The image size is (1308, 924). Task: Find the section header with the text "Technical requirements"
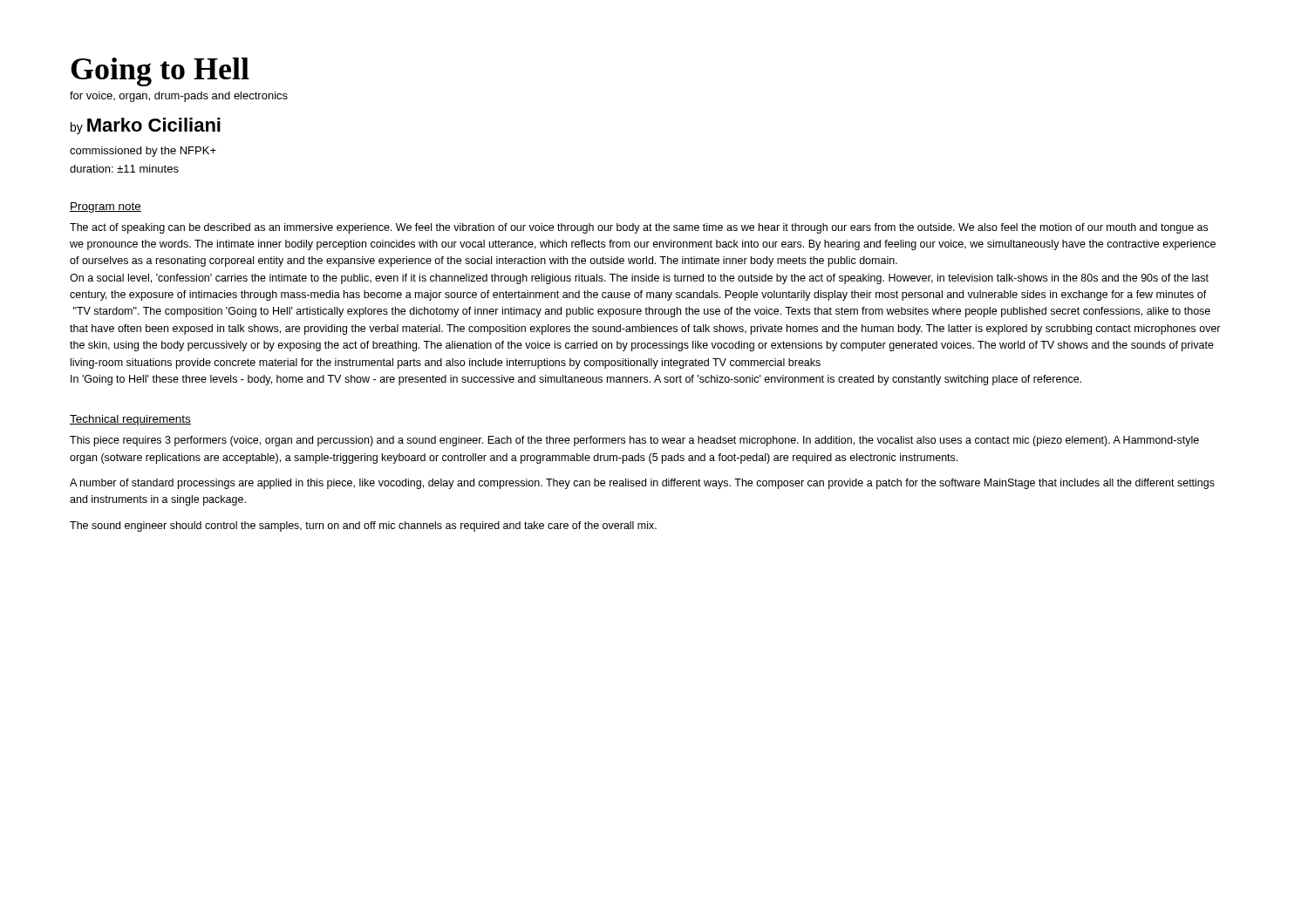click(130, 419)
